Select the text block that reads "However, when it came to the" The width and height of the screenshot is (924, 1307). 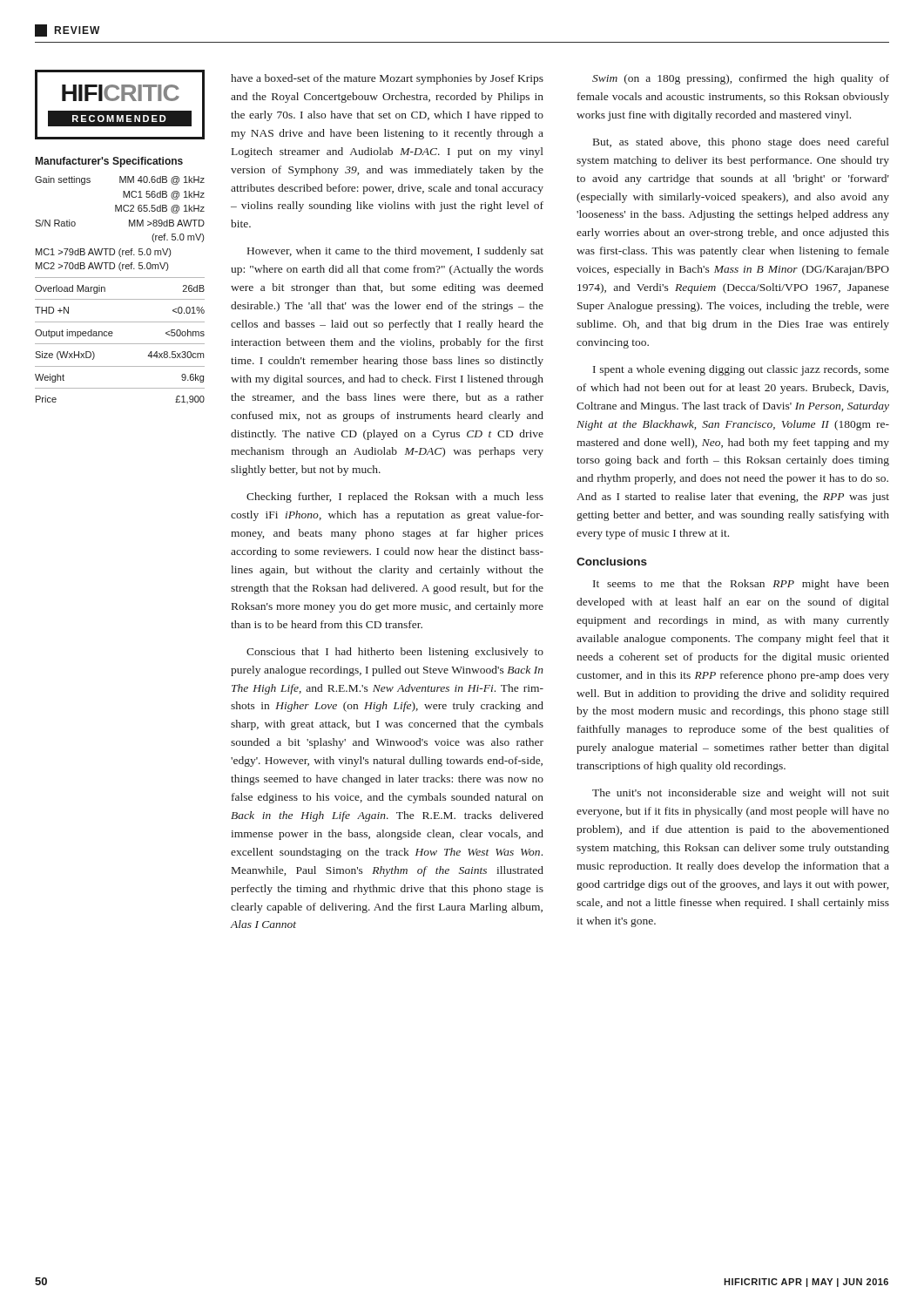pos(387,360)
